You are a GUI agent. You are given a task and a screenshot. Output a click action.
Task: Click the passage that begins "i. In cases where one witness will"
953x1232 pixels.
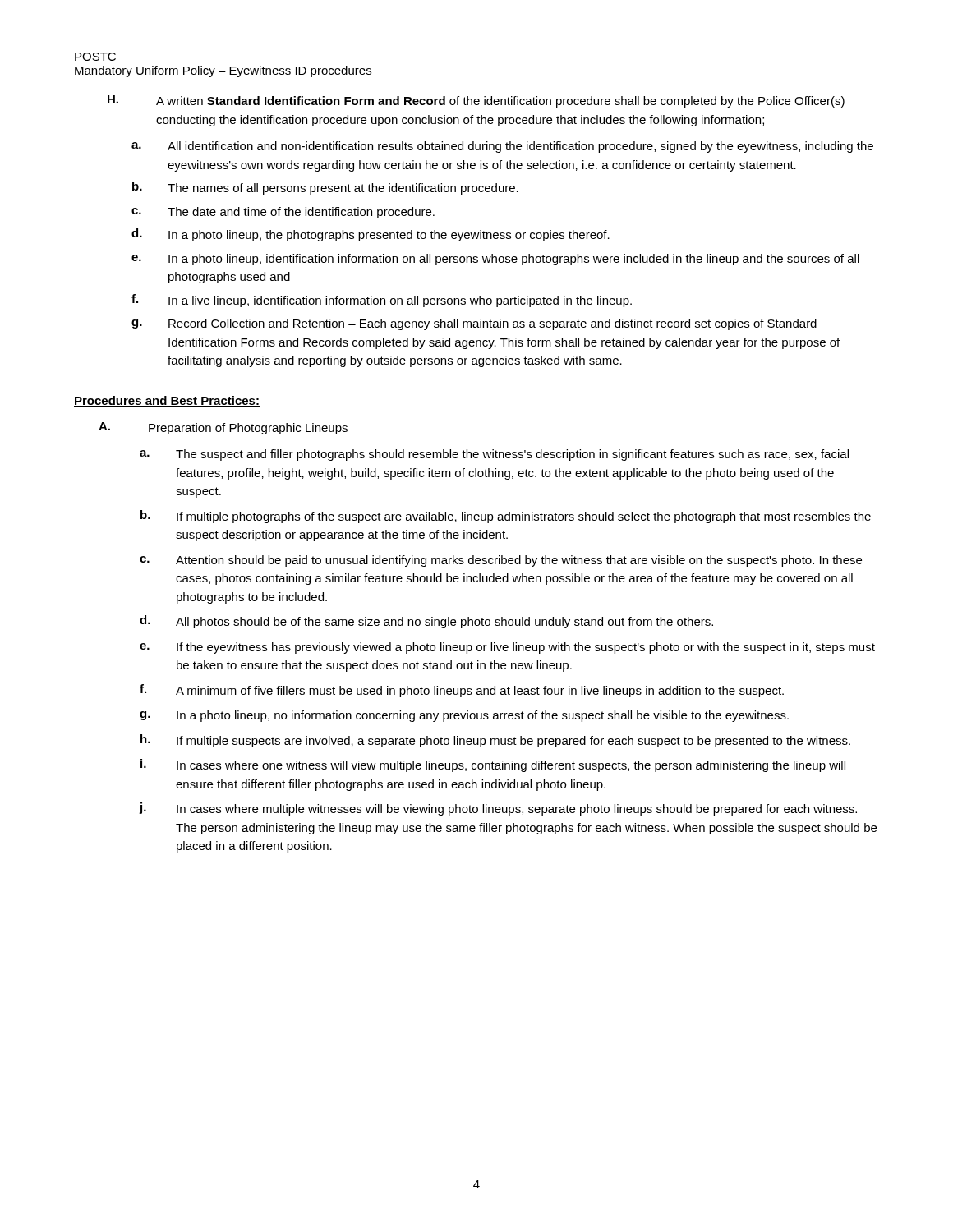[x=501, y=775]
